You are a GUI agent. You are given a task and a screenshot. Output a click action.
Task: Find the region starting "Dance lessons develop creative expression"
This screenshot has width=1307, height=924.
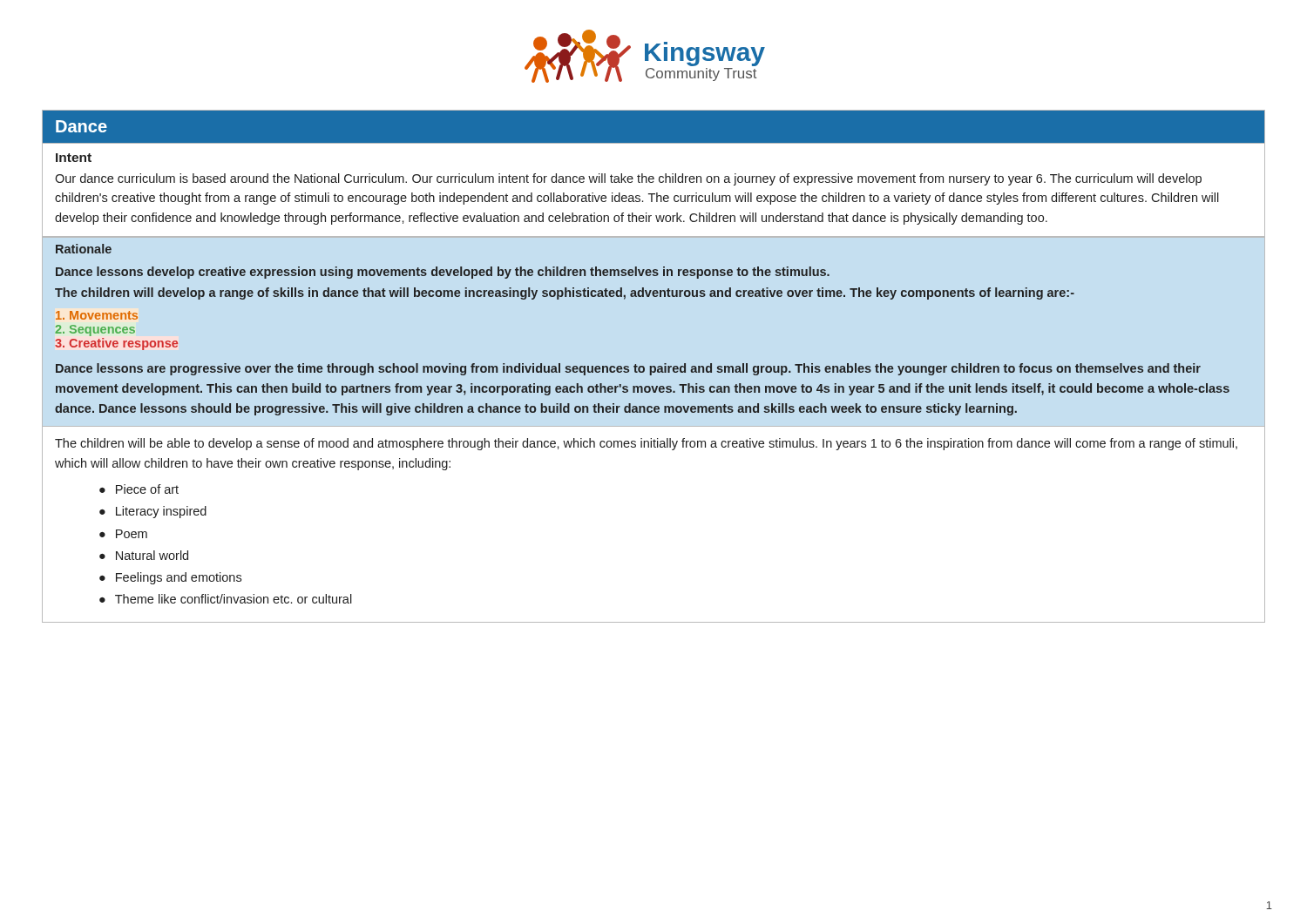click(x=565, y=282)
